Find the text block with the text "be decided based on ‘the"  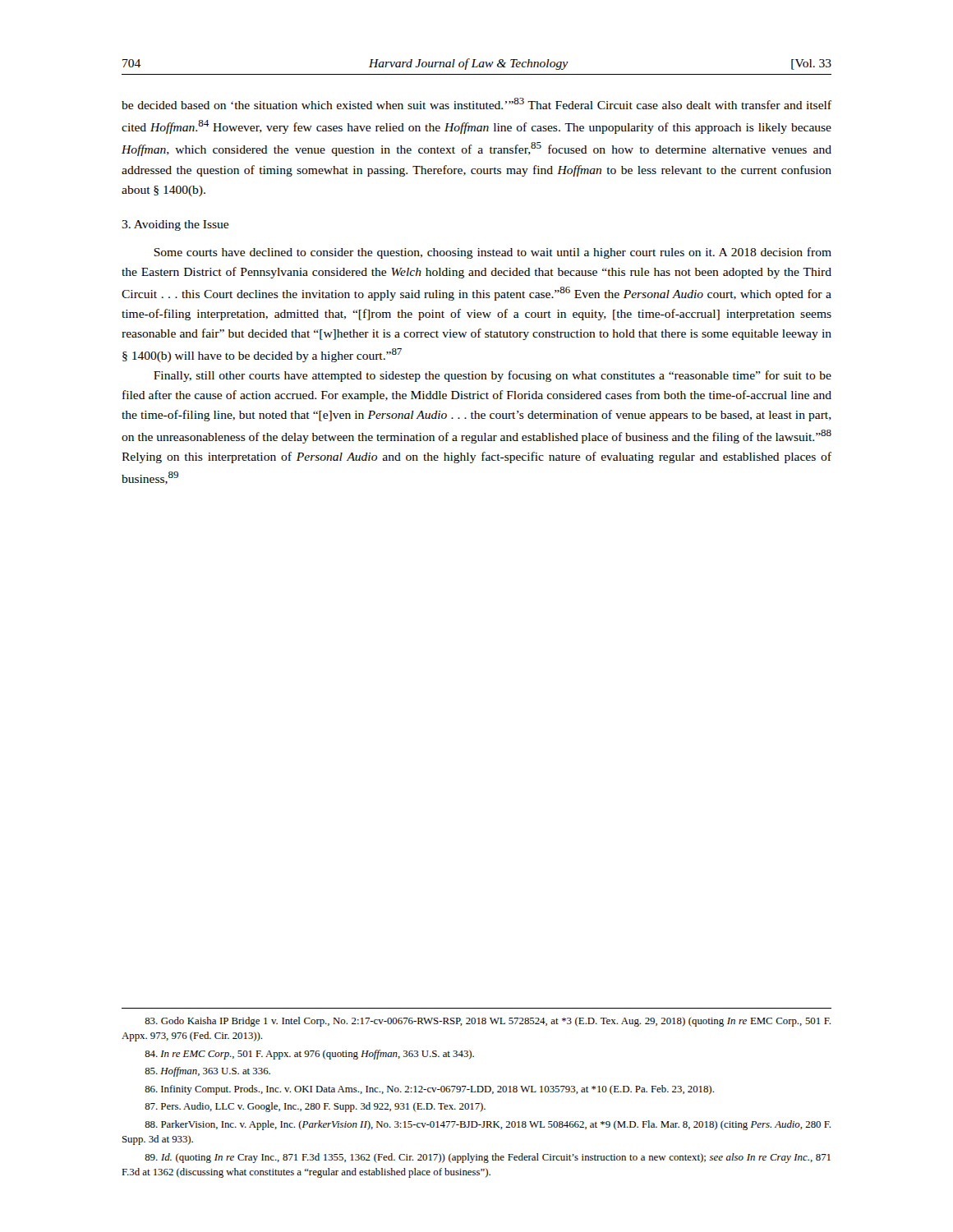tap(476, 146)
